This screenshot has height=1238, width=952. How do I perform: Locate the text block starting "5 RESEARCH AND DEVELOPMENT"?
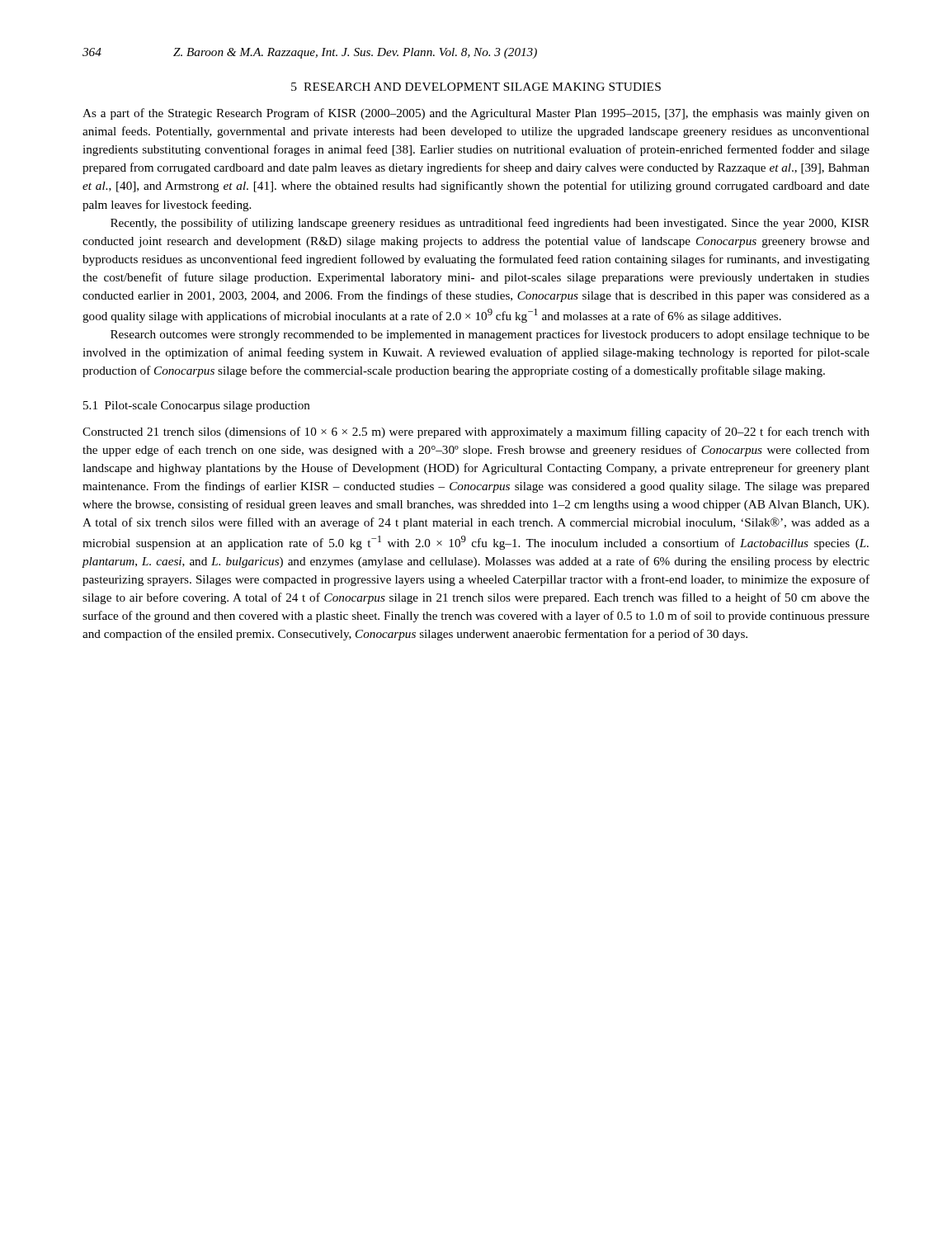tap(476, 86)
